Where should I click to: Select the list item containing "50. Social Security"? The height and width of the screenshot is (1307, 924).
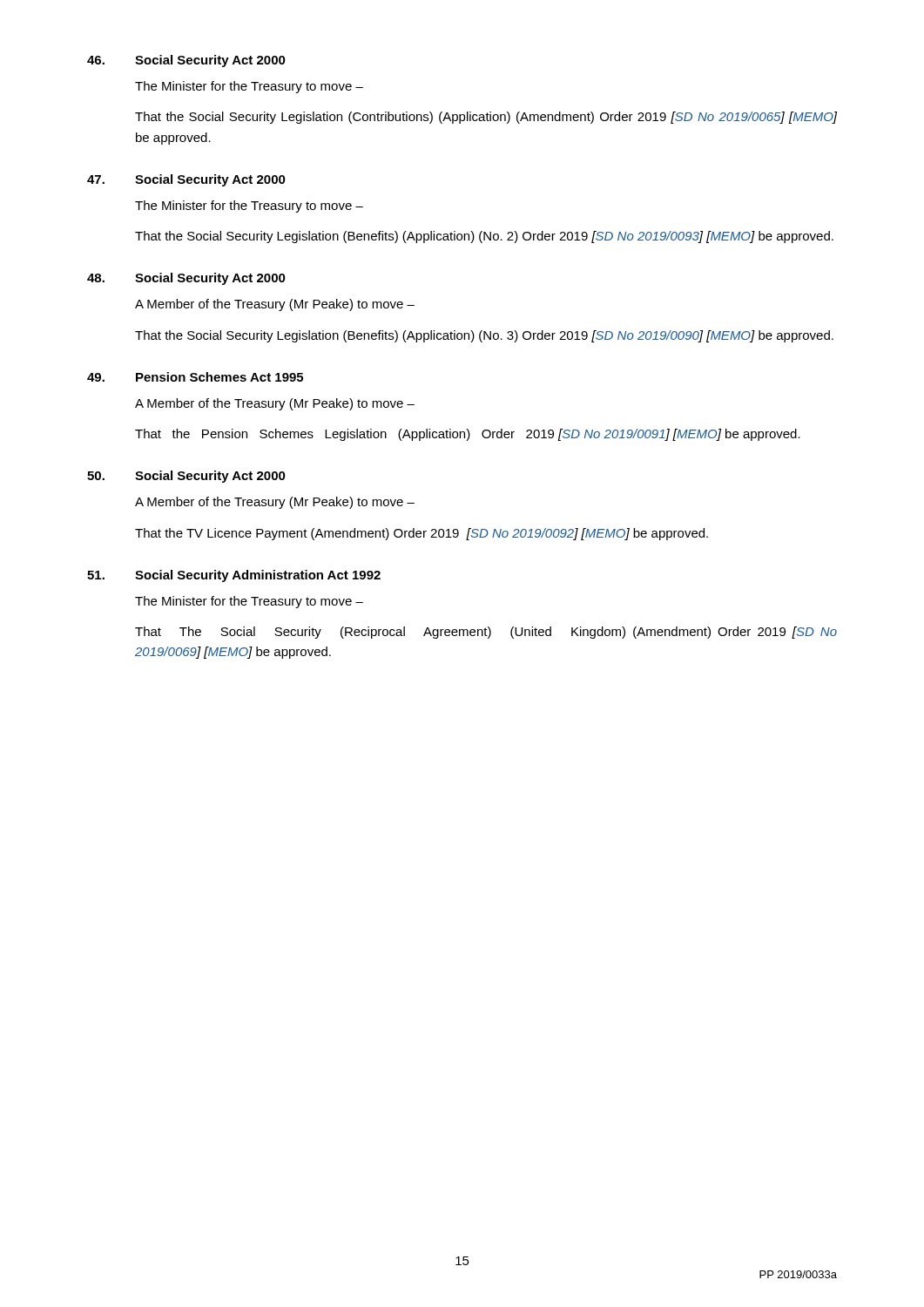pos(186,477)
